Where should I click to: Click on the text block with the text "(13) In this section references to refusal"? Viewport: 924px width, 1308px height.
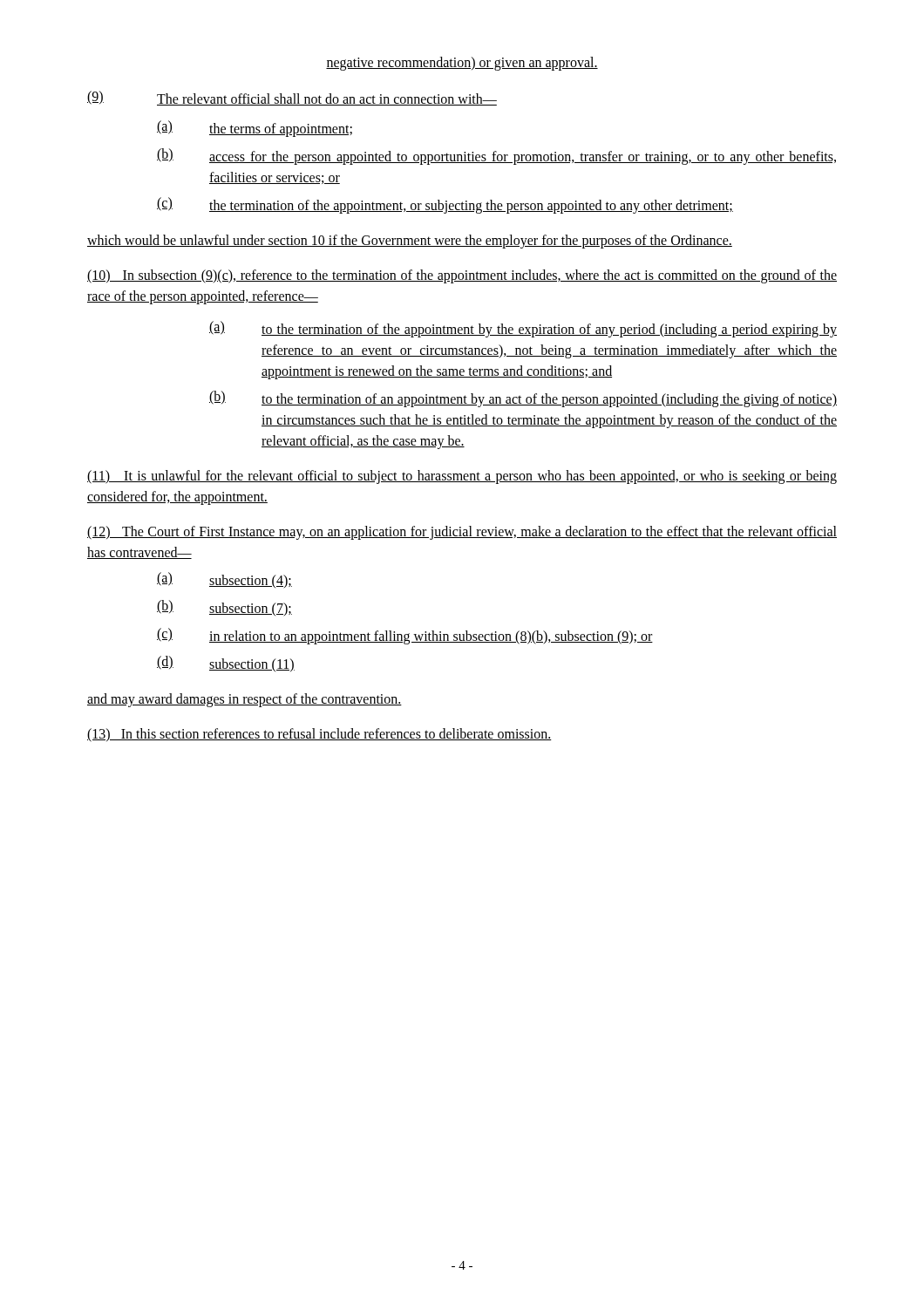pyautogui.click(x=462, y=734)
